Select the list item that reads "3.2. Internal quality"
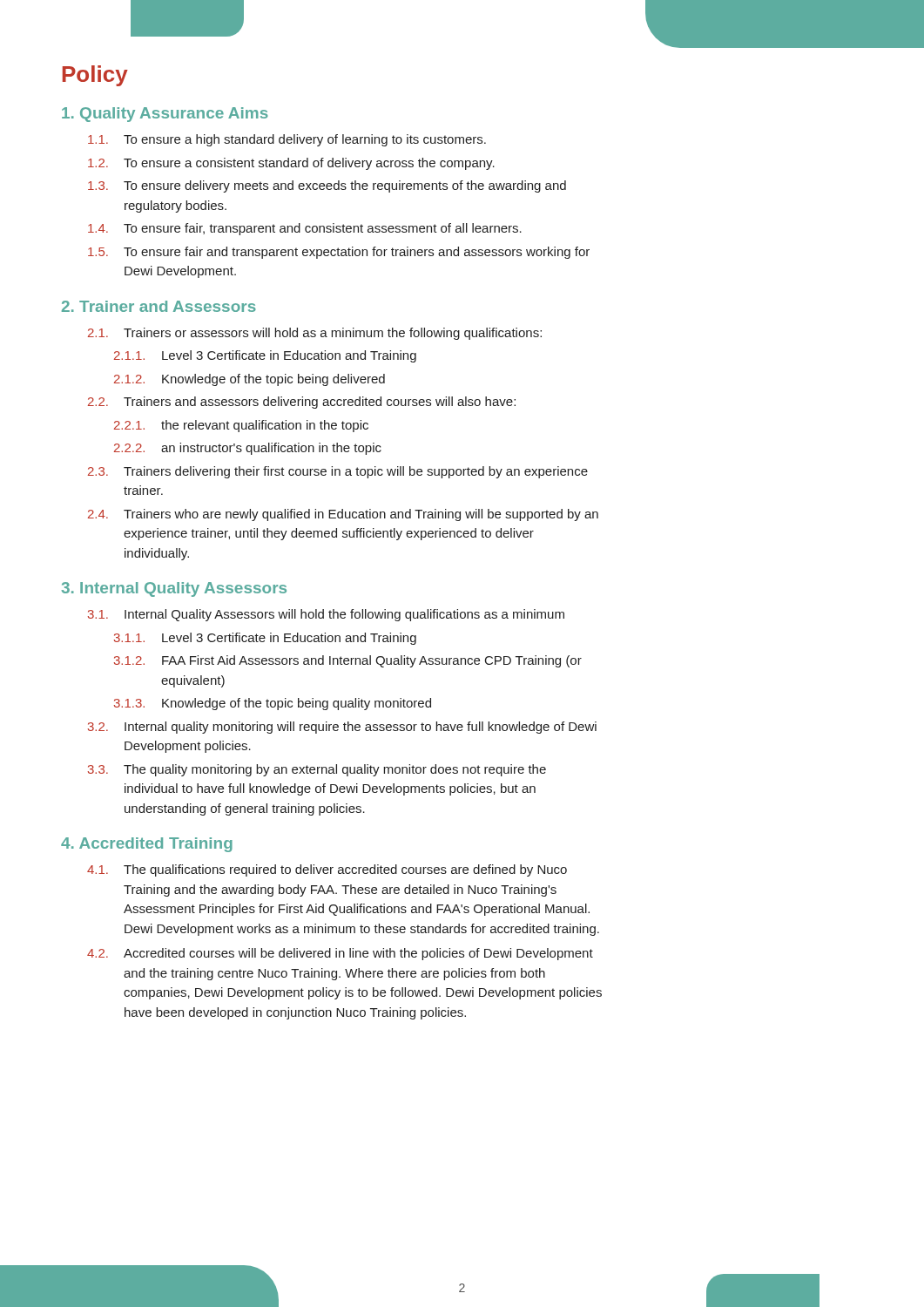 point(342,736)
